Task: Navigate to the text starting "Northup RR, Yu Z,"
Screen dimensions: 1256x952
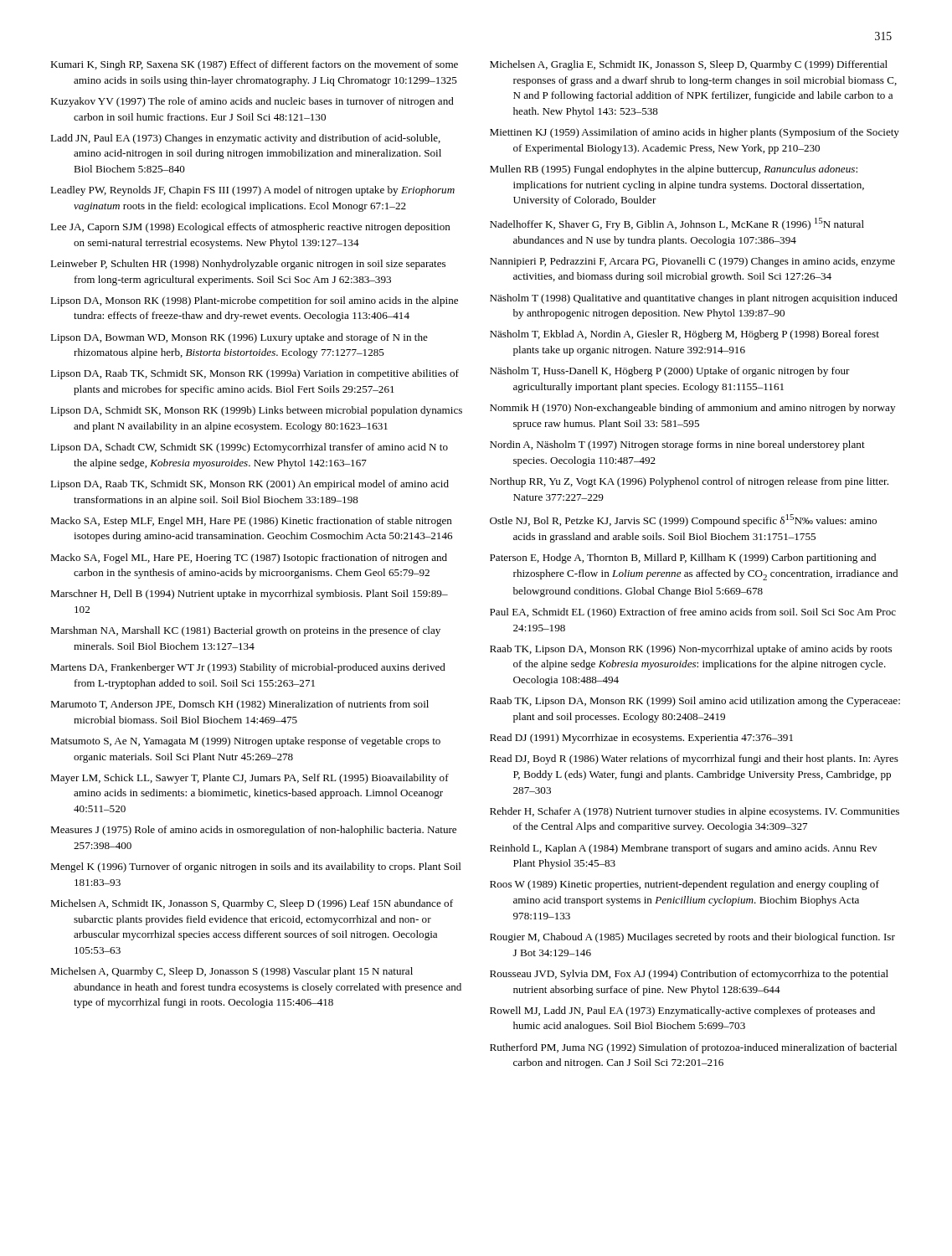Action: tap(689, 489)
